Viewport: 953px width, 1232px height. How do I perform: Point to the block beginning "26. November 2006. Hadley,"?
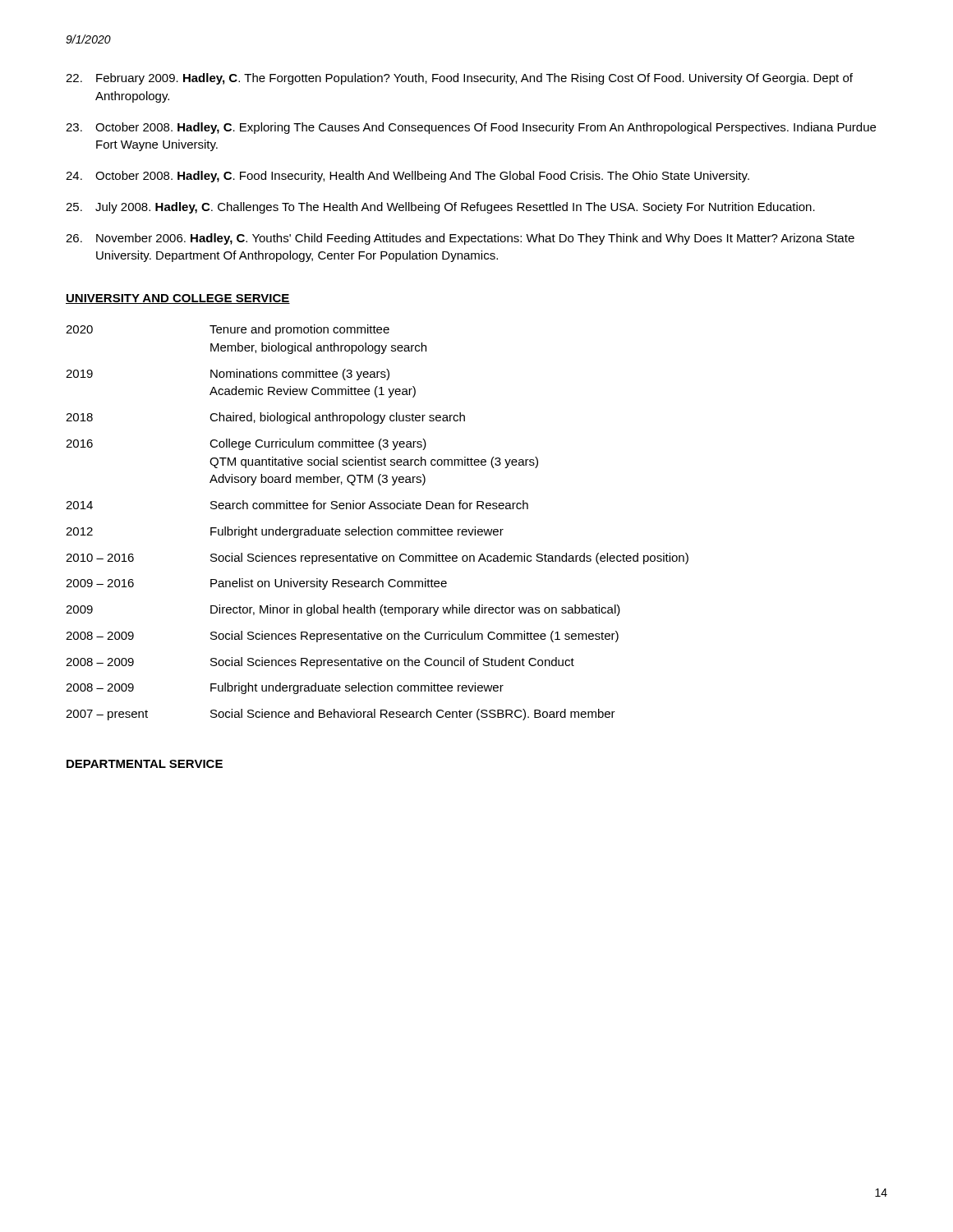[x=476, y=247]
